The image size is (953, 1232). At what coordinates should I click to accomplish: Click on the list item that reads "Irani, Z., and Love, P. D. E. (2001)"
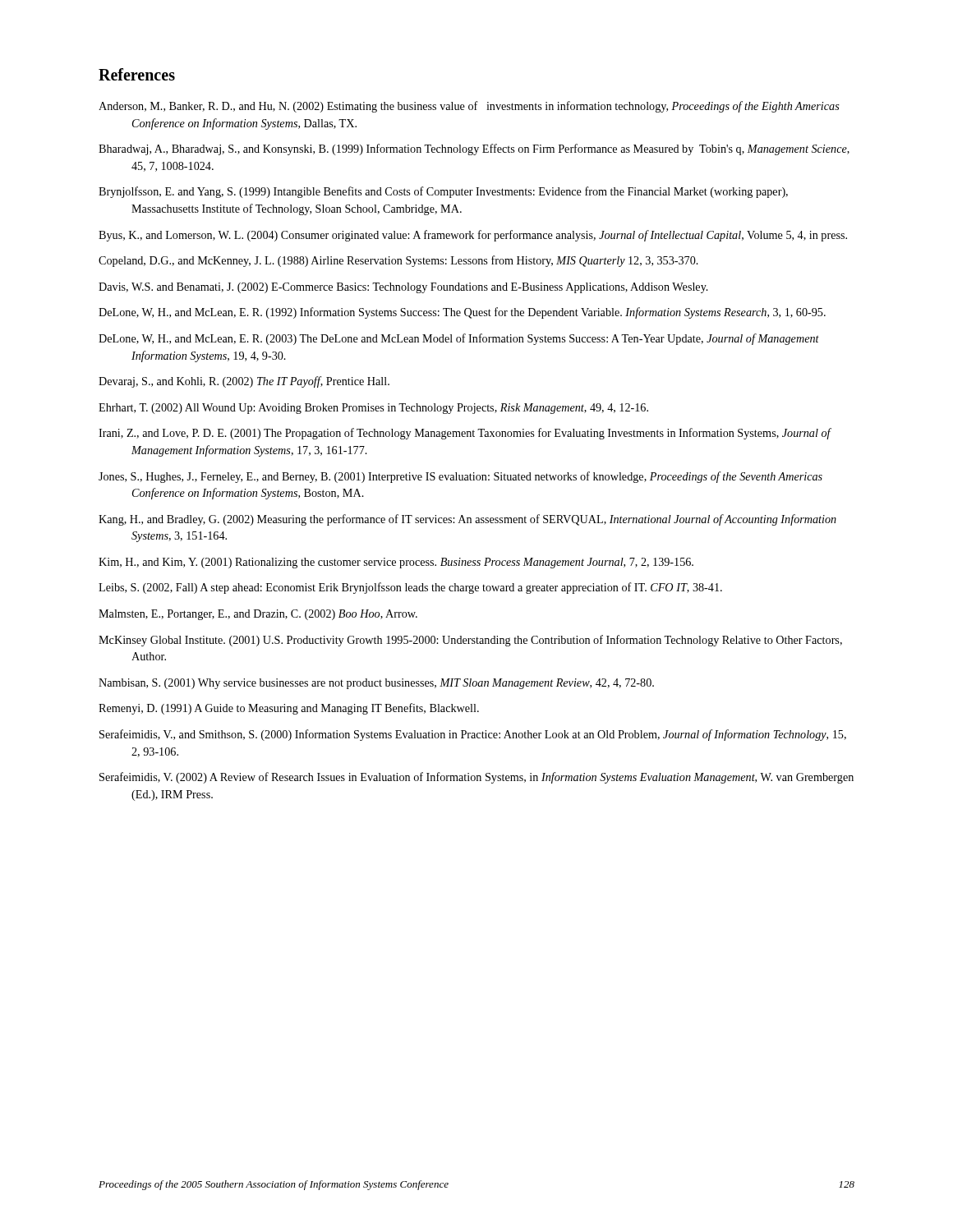[x=476, y=442]
